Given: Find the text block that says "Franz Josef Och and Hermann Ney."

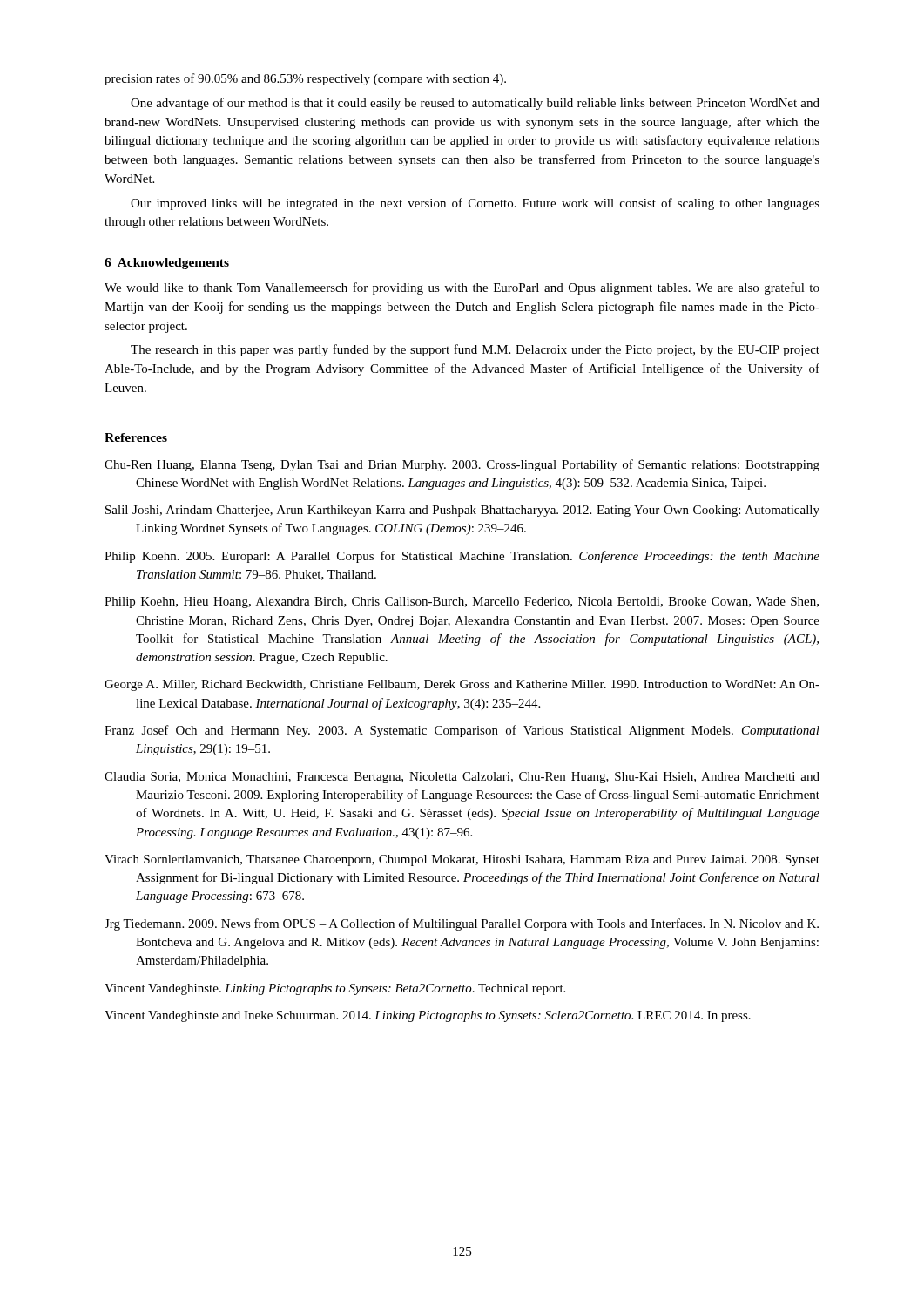Looking at the screenshot, I should point(462,740).
